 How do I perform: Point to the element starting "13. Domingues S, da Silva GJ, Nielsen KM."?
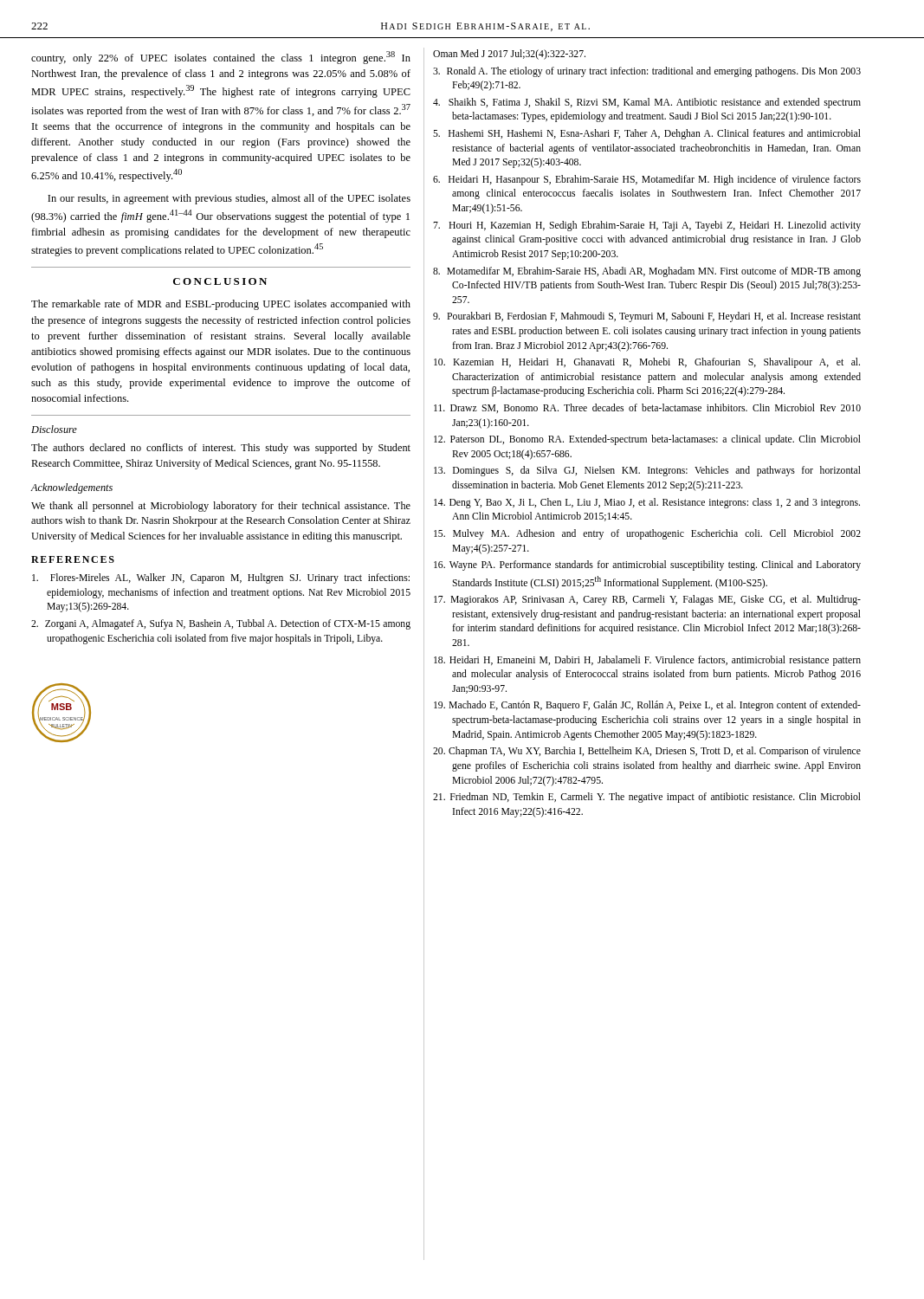click(x=647, y=478)
